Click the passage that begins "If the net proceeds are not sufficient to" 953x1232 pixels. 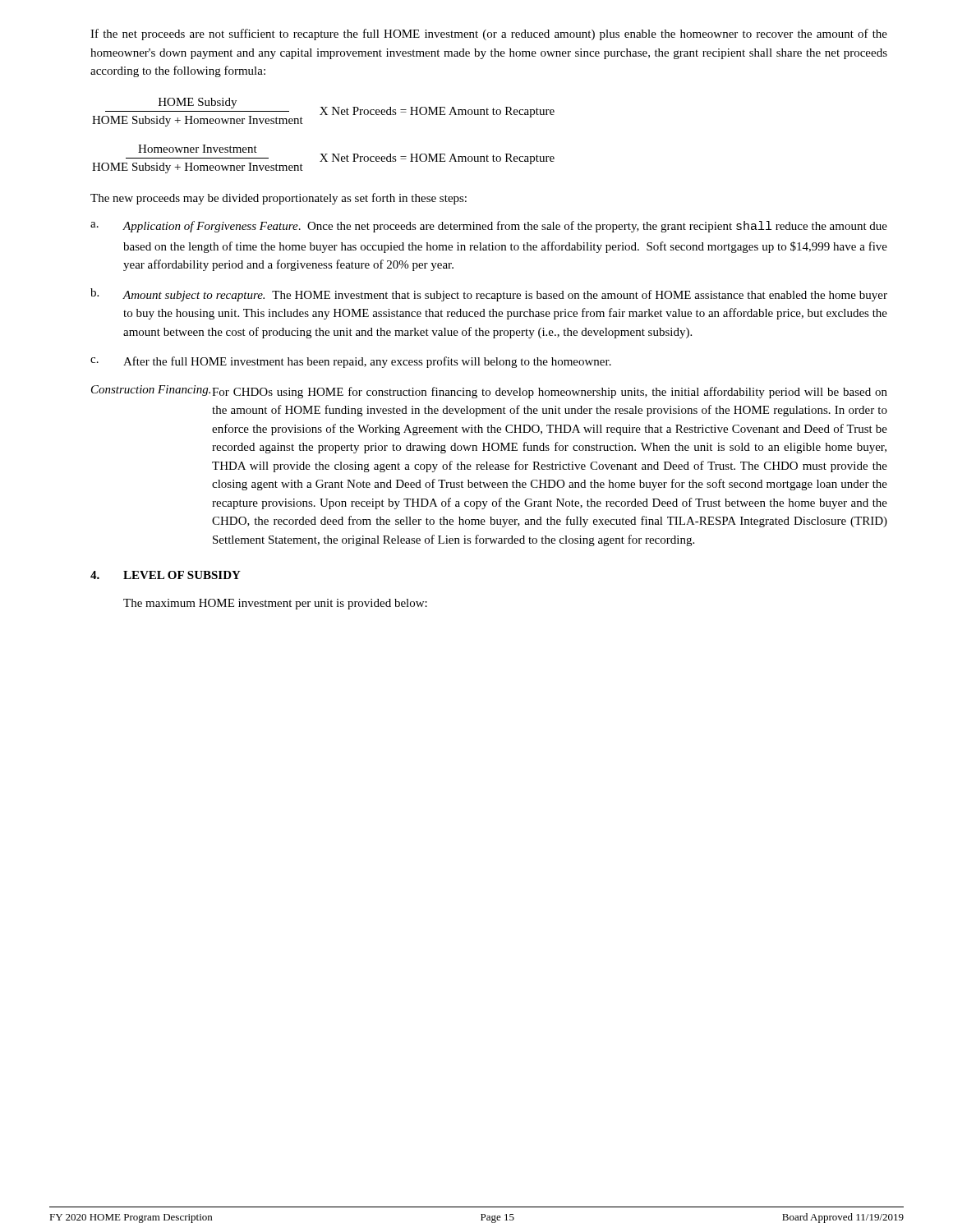pos(489,52)
